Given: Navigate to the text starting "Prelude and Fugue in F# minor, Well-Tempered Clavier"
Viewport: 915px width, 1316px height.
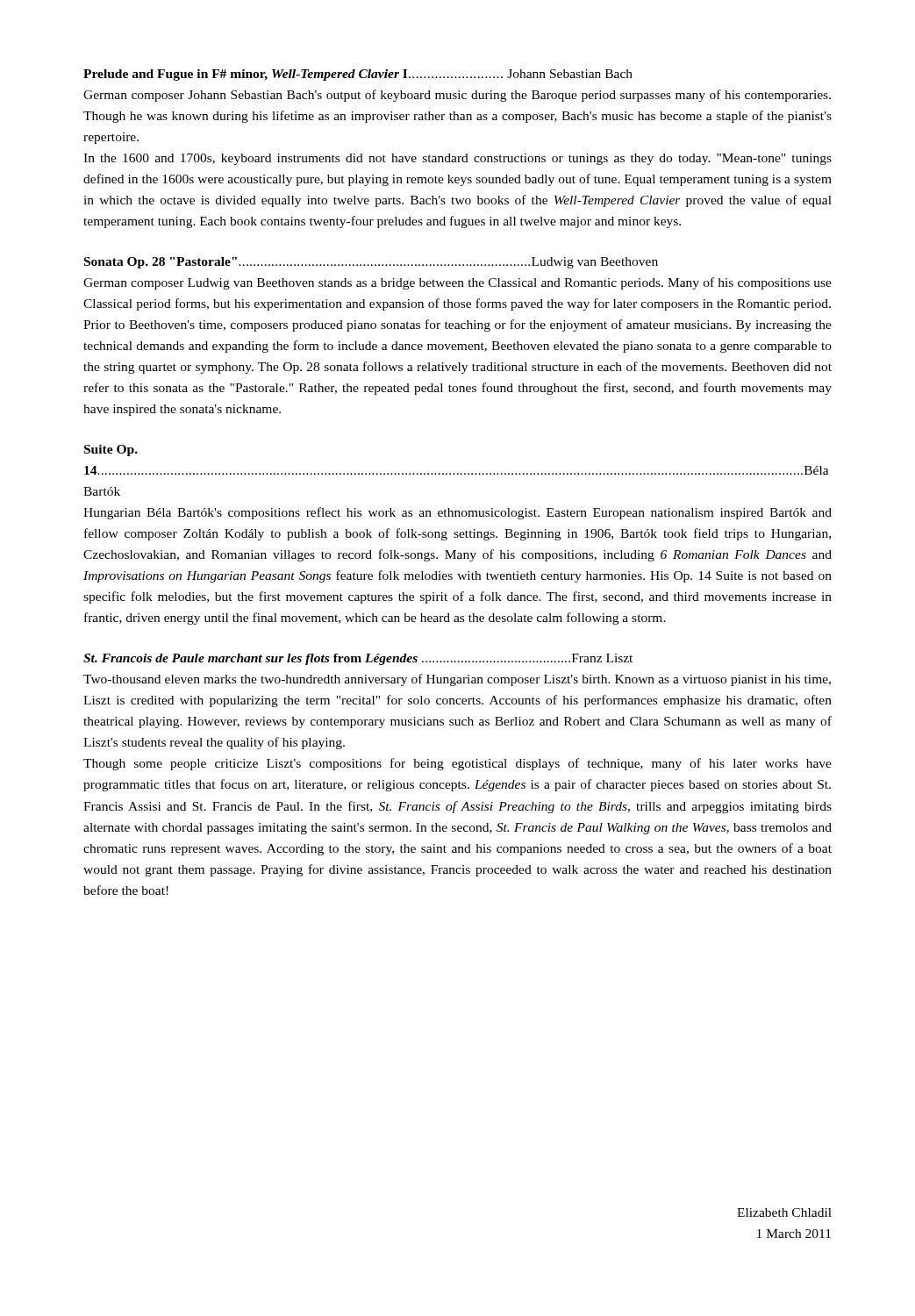Looking at the screenshot, I should 358,73.
